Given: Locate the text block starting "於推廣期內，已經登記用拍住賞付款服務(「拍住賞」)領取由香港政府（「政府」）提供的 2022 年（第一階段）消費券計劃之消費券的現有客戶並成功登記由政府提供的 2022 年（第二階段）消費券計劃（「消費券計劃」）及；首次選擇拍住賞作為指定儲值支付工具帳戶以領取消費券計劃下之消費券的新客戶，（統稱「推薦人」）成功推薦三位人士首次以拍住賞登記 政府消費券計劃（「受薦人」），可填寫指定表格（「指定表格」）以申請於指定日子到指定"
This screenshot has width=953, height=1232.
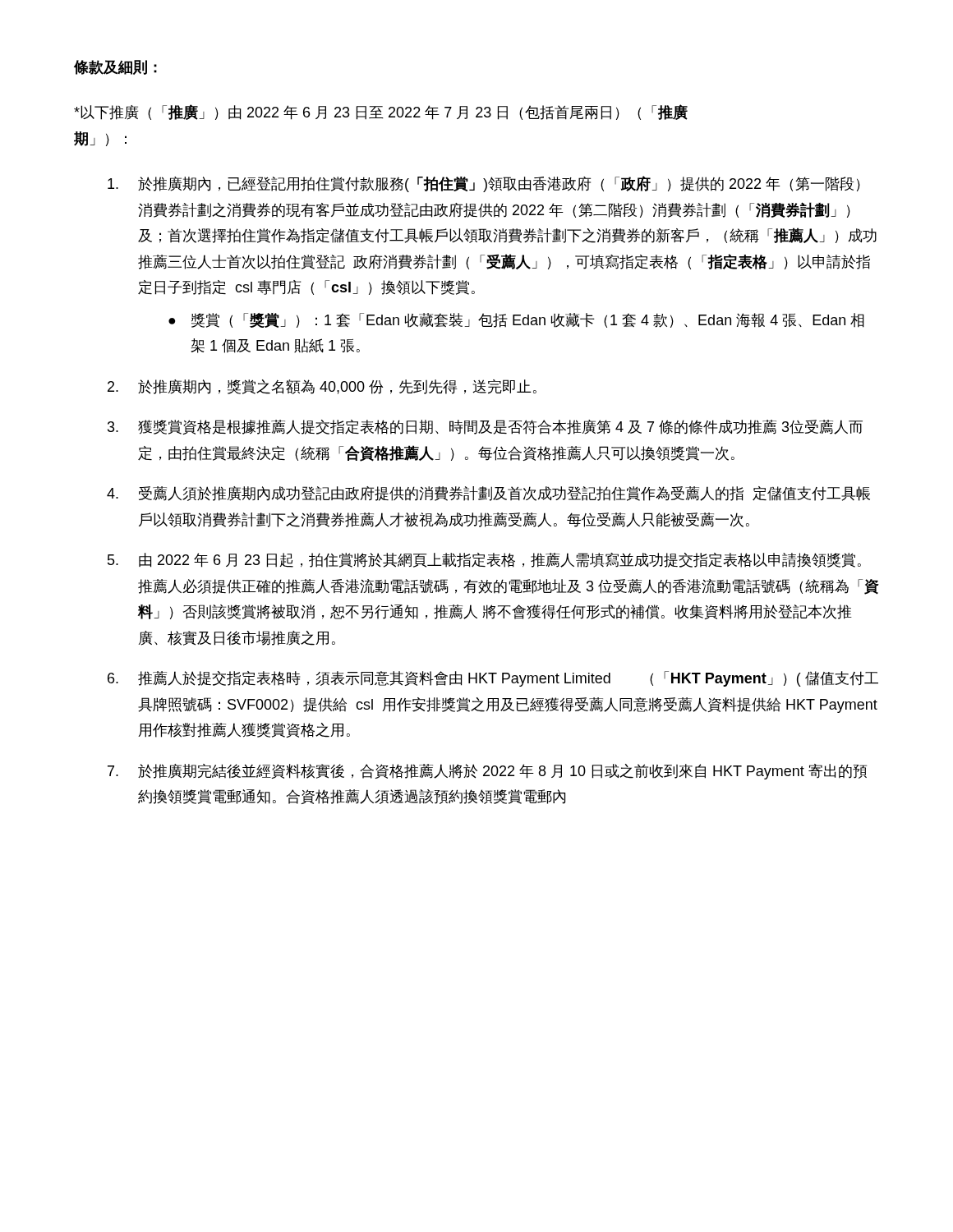Looking at the screenshot, I should click(493, 265).
